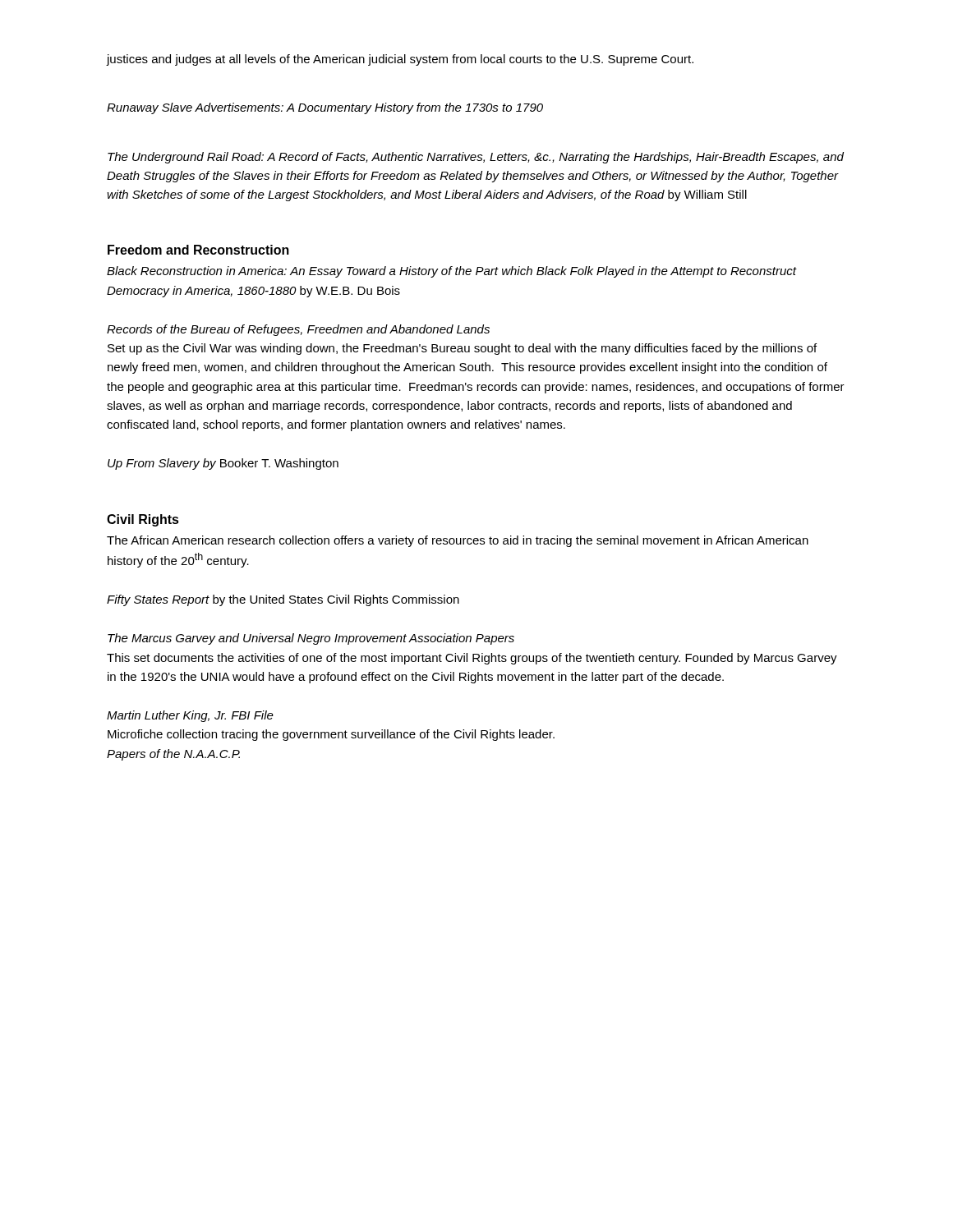This screenshot has width=953, height=1232.
Task: Click on the text starting "Records of the"
Action: point(475,376)
